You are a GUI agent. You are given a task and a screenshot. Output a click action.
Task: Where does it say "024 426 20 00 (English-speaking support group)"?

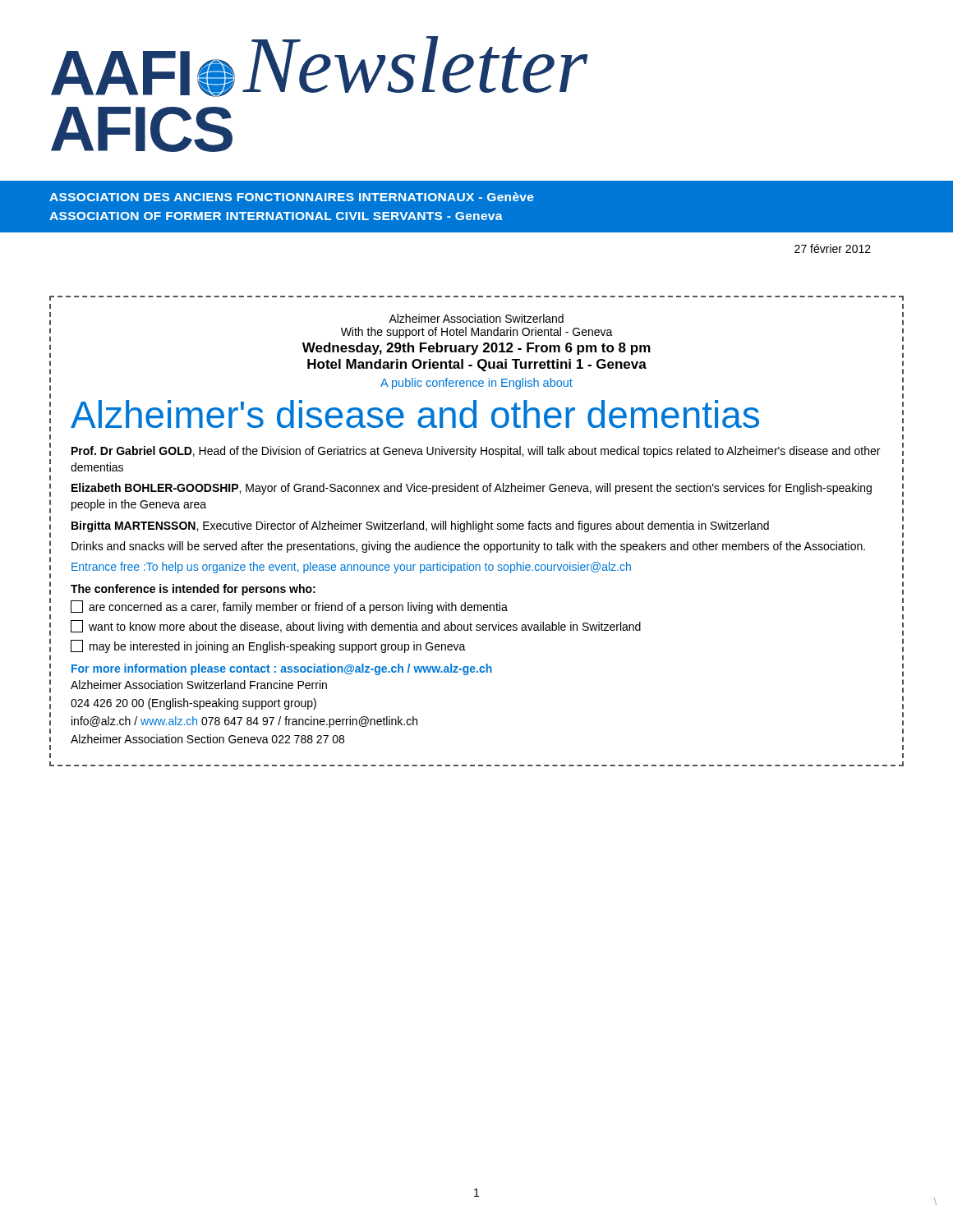[194, 703]
